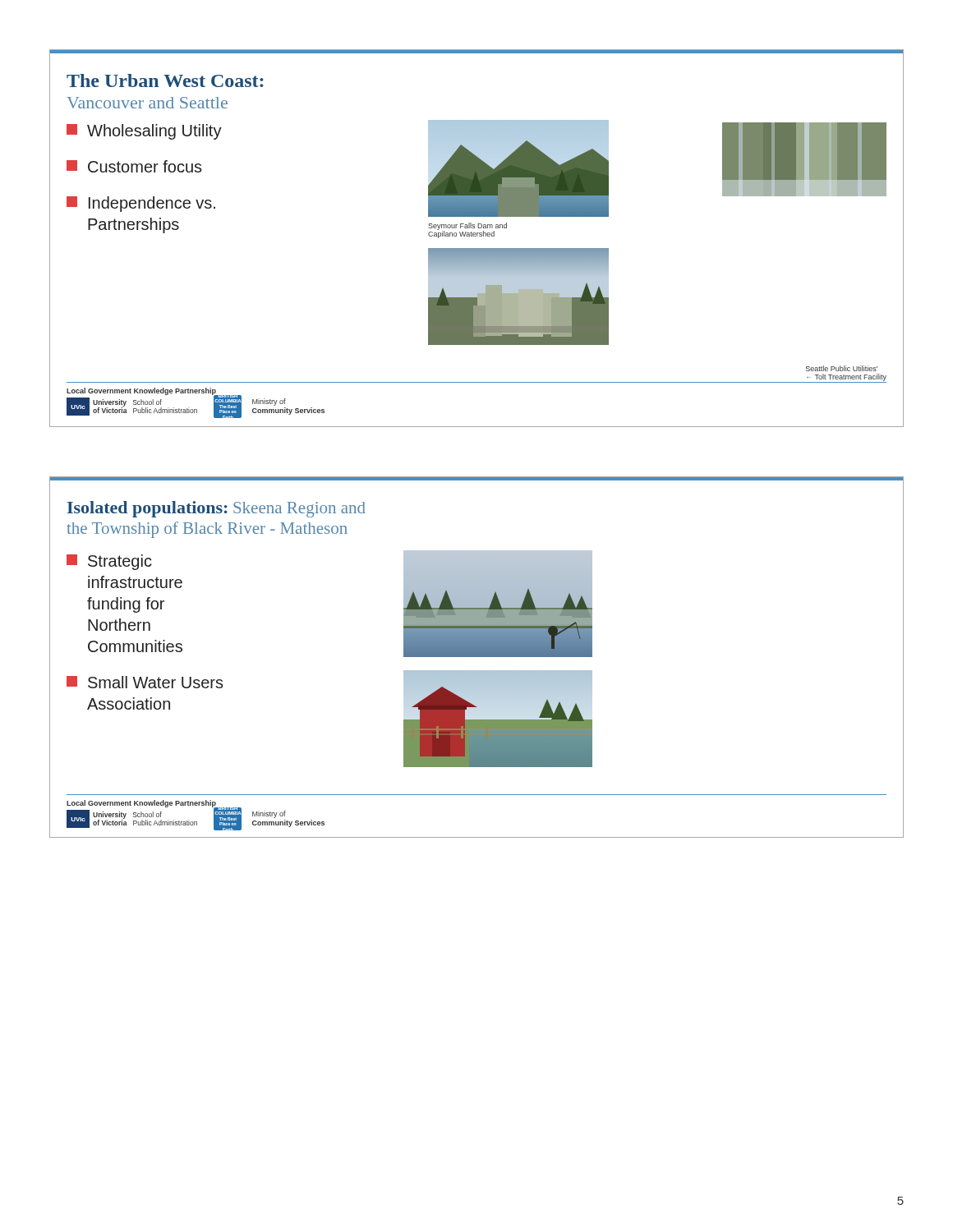The image size is (953, 1232).
Task: Point to "Small Water UsersAssociation"
Action: 145,693
